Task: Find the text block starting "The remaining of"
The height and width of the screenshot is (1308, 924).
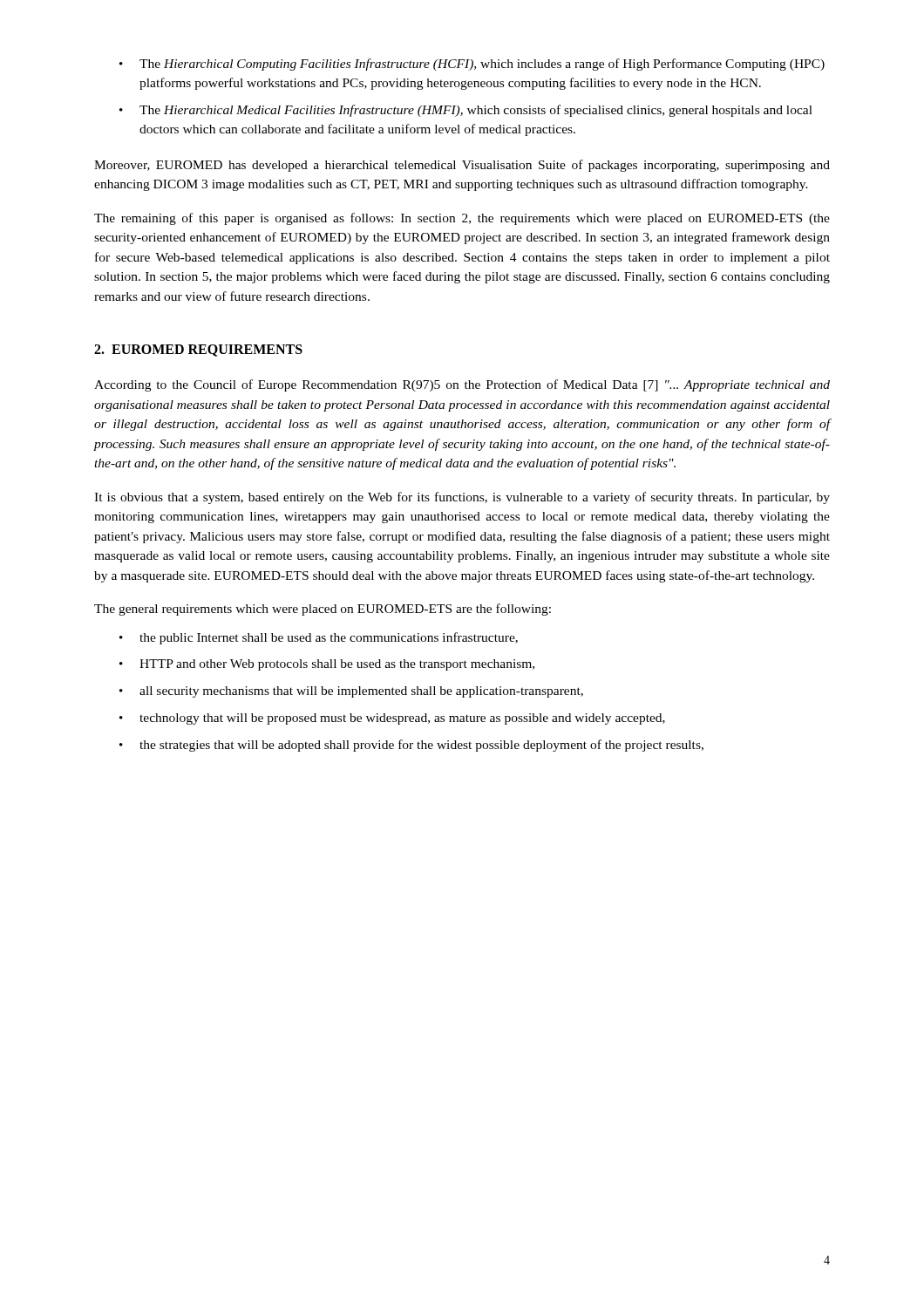Action: point(462,257)
